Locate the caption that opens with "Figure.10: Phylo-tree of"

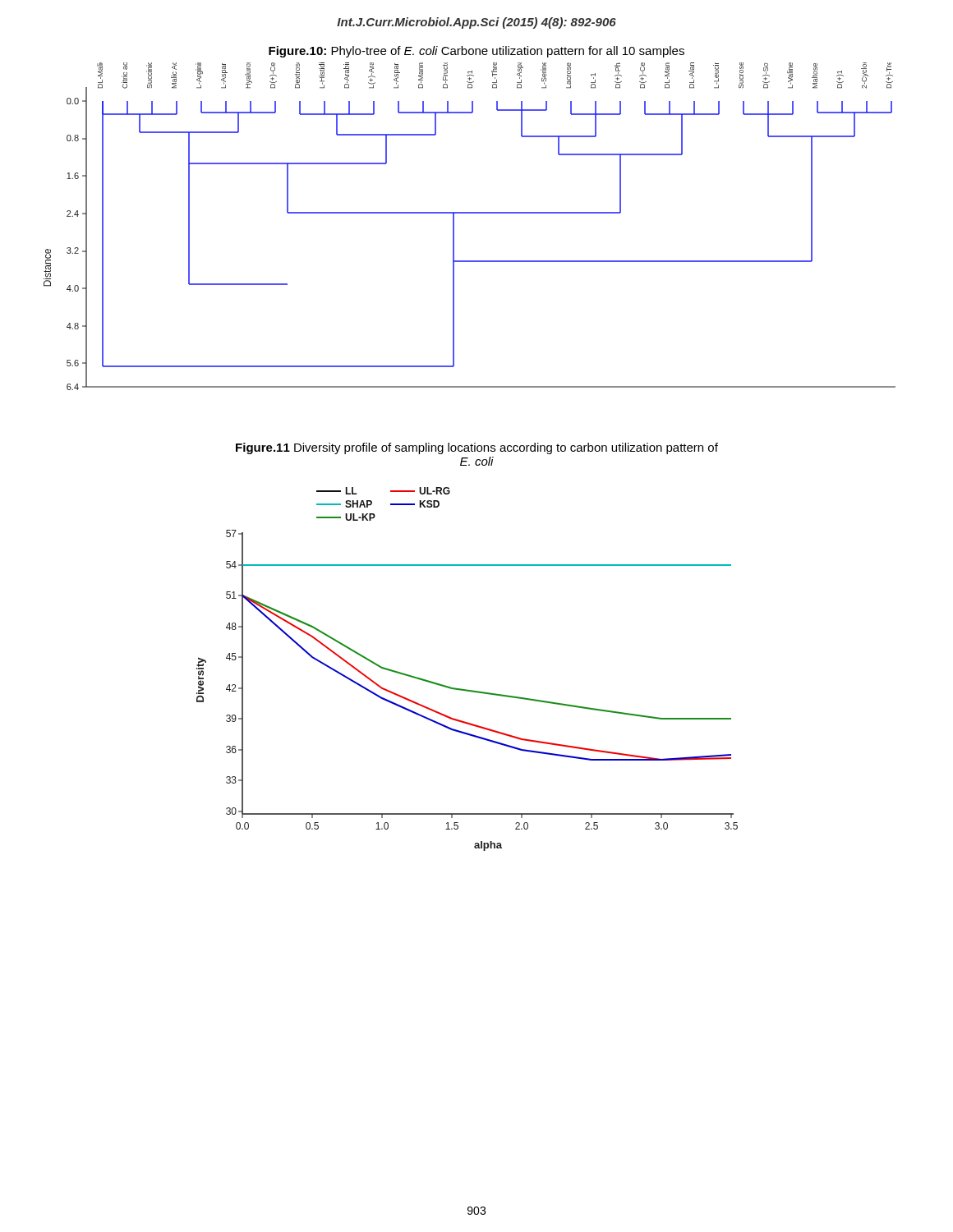pos(476,51)
